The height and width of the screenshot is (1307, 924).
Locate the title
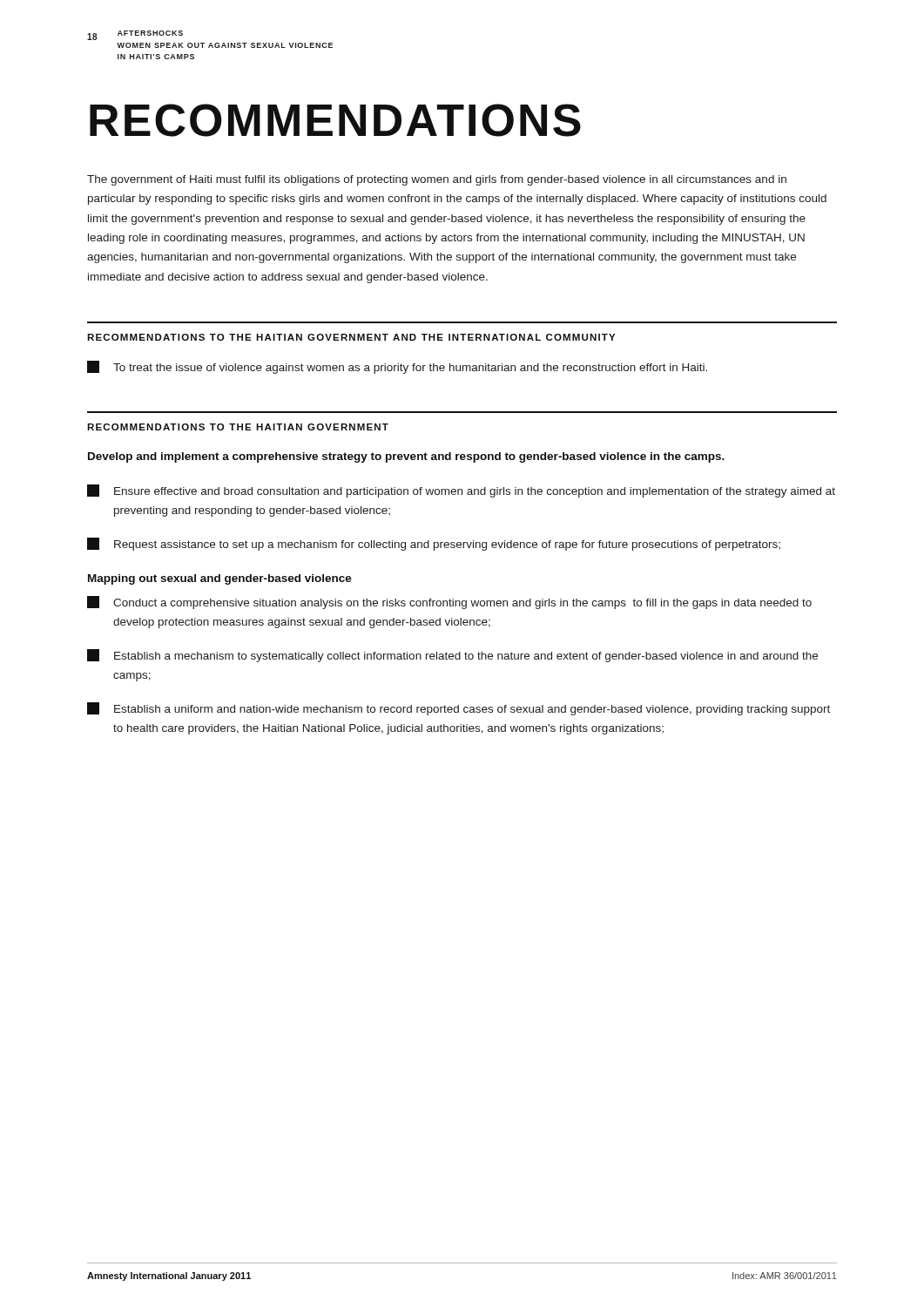click(x=336, y=121)
